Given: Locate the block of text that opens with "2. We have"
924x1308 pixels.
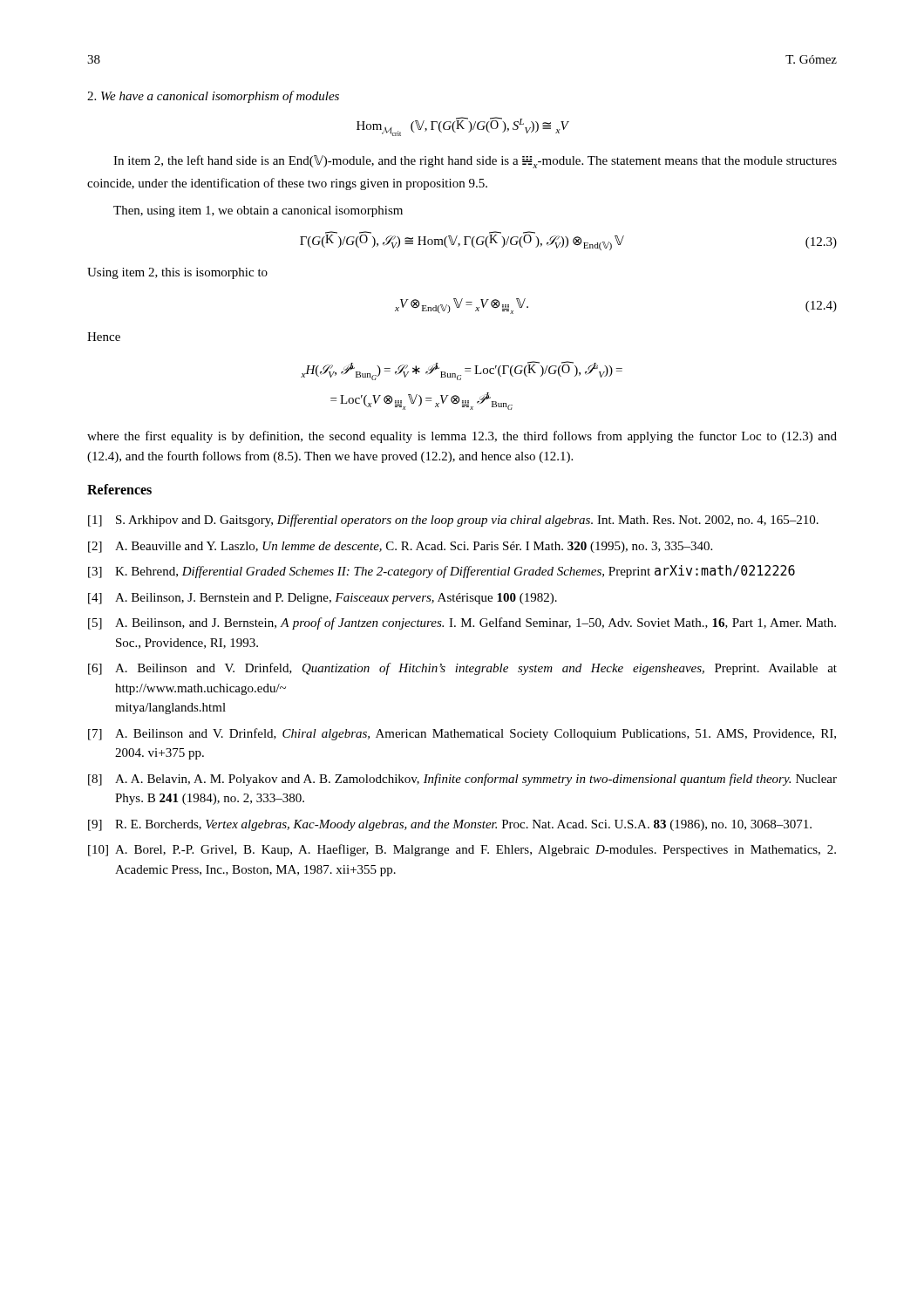Looking at the screenshot, I should point(462,113).
